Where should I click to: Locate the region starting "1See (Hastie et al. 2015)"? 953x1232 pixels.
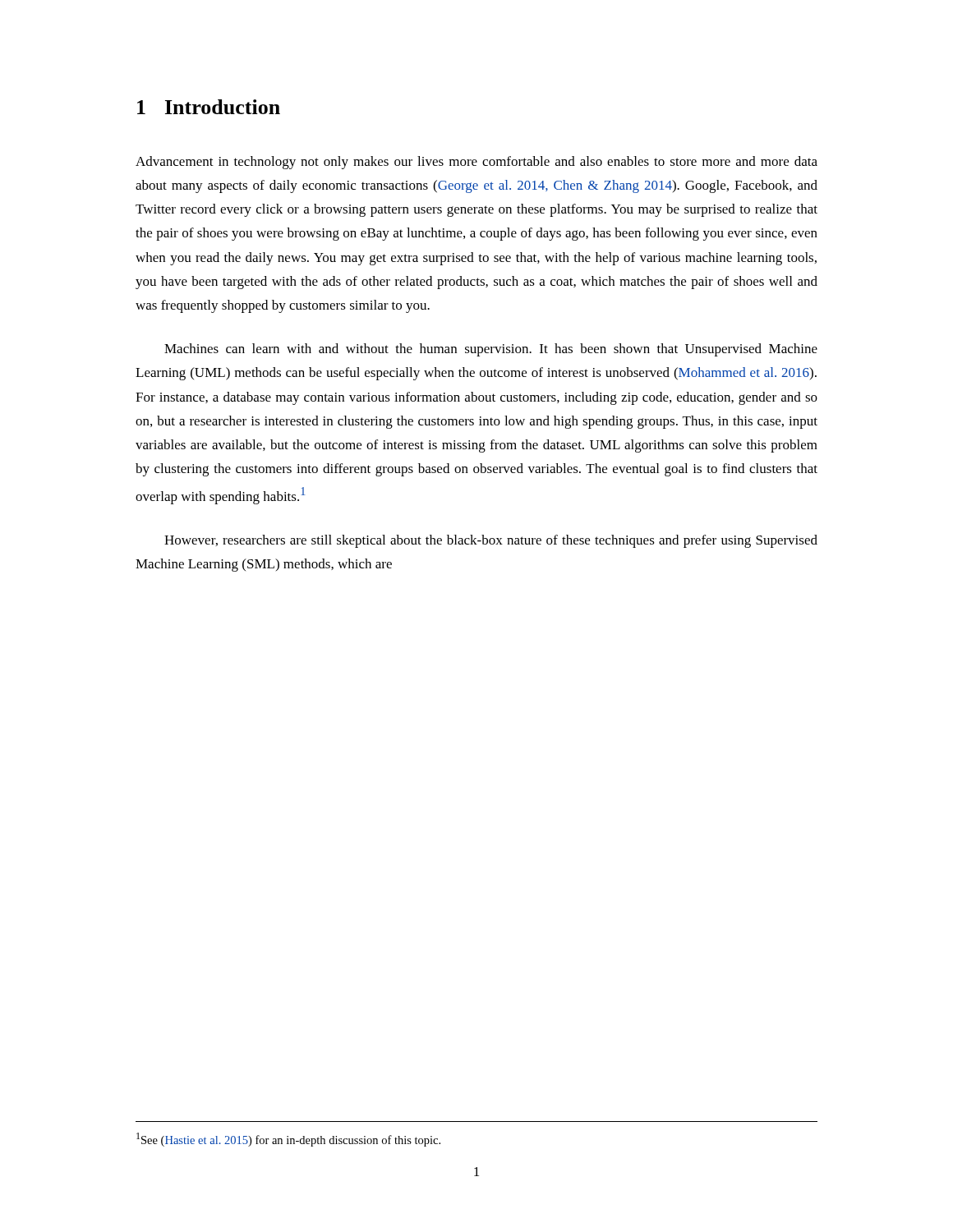[288, 1139]
